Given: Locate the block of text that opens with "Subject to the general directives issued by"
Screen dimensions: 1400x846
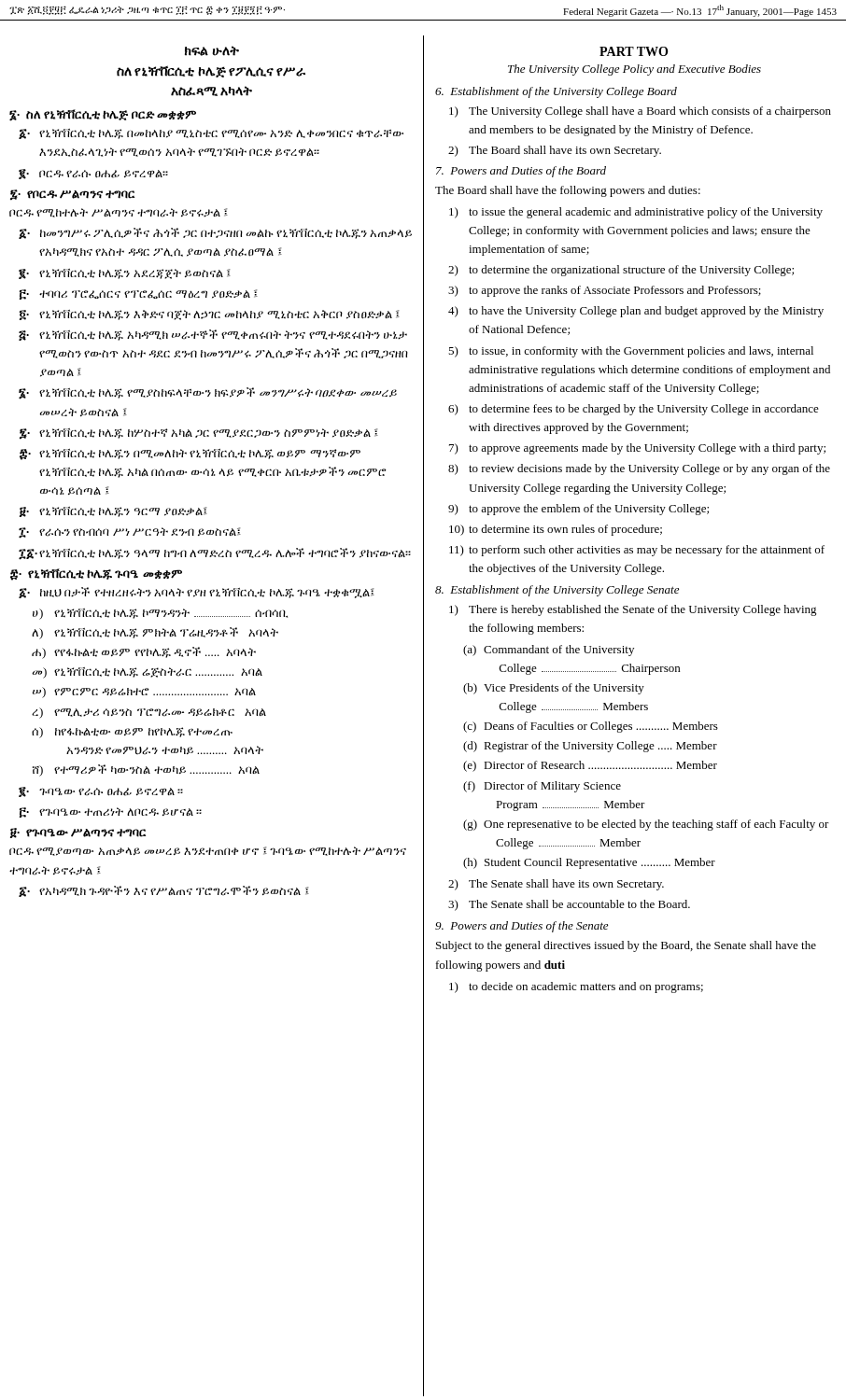Looking at the screenshot, I should point(626,955).
